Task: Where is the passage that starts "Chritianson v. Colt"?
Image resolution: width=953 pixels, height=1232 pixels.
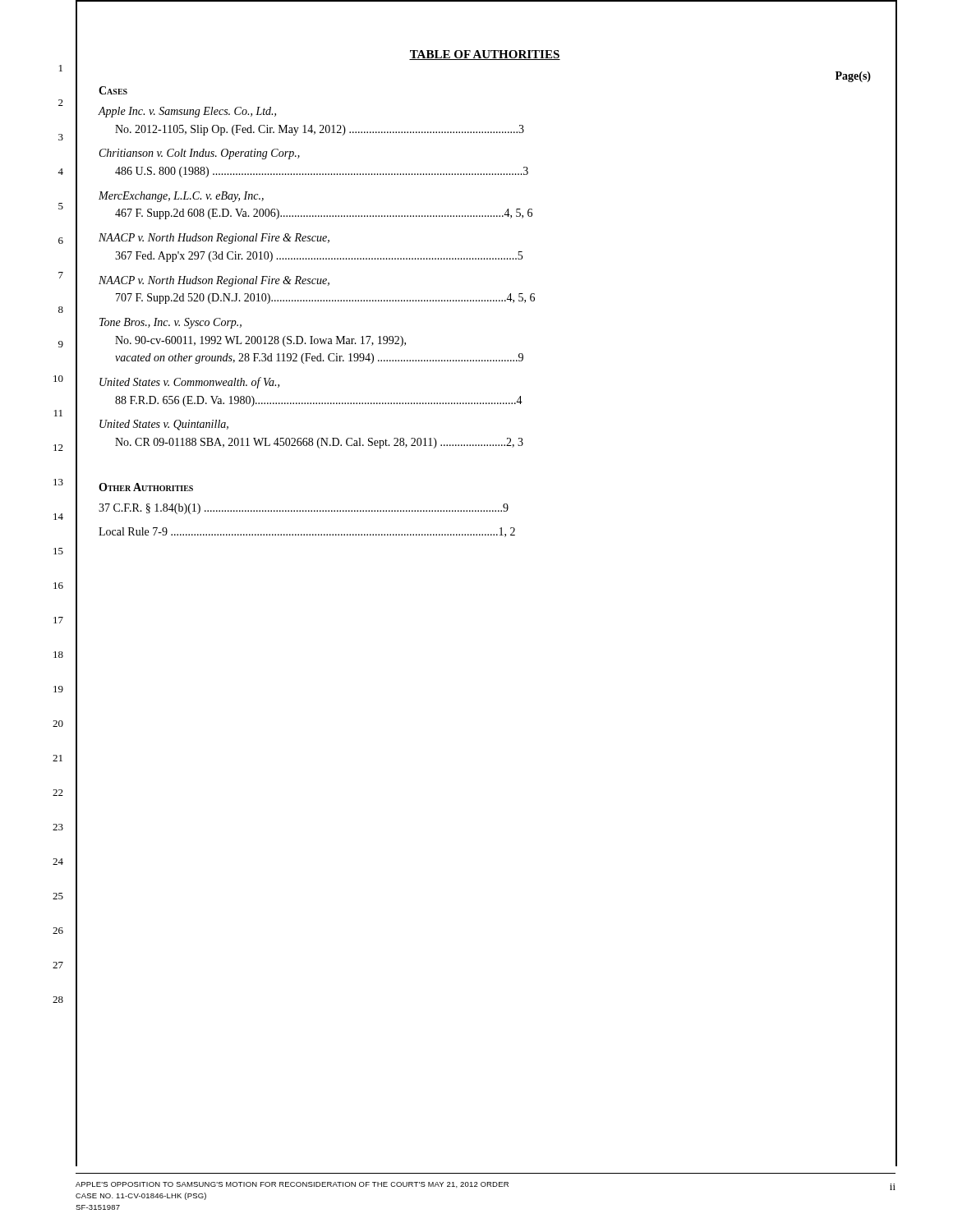Action: coord(313,162)
